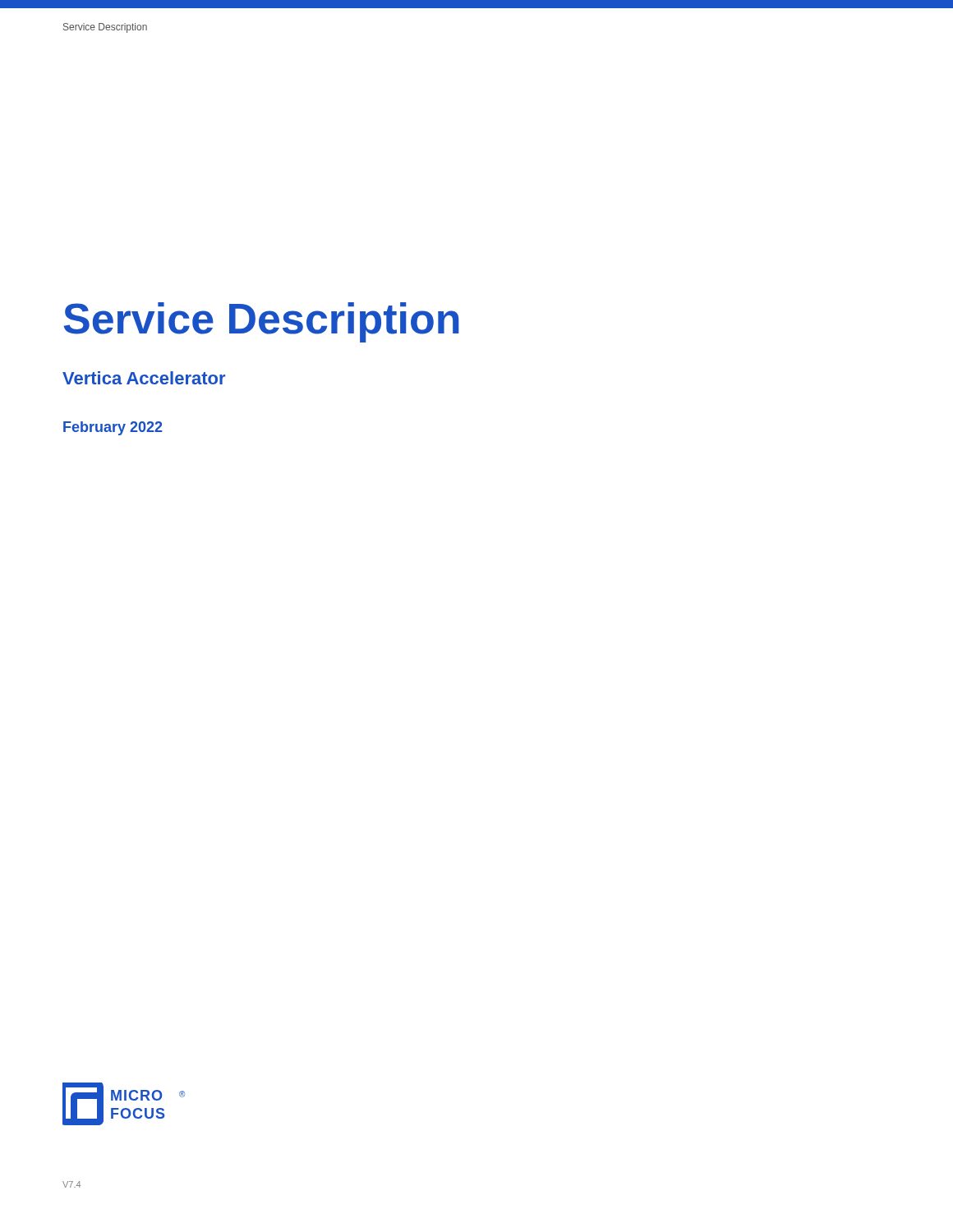Find the logo
Screen dimensions: 1232x953
[x=128, y=1109]
